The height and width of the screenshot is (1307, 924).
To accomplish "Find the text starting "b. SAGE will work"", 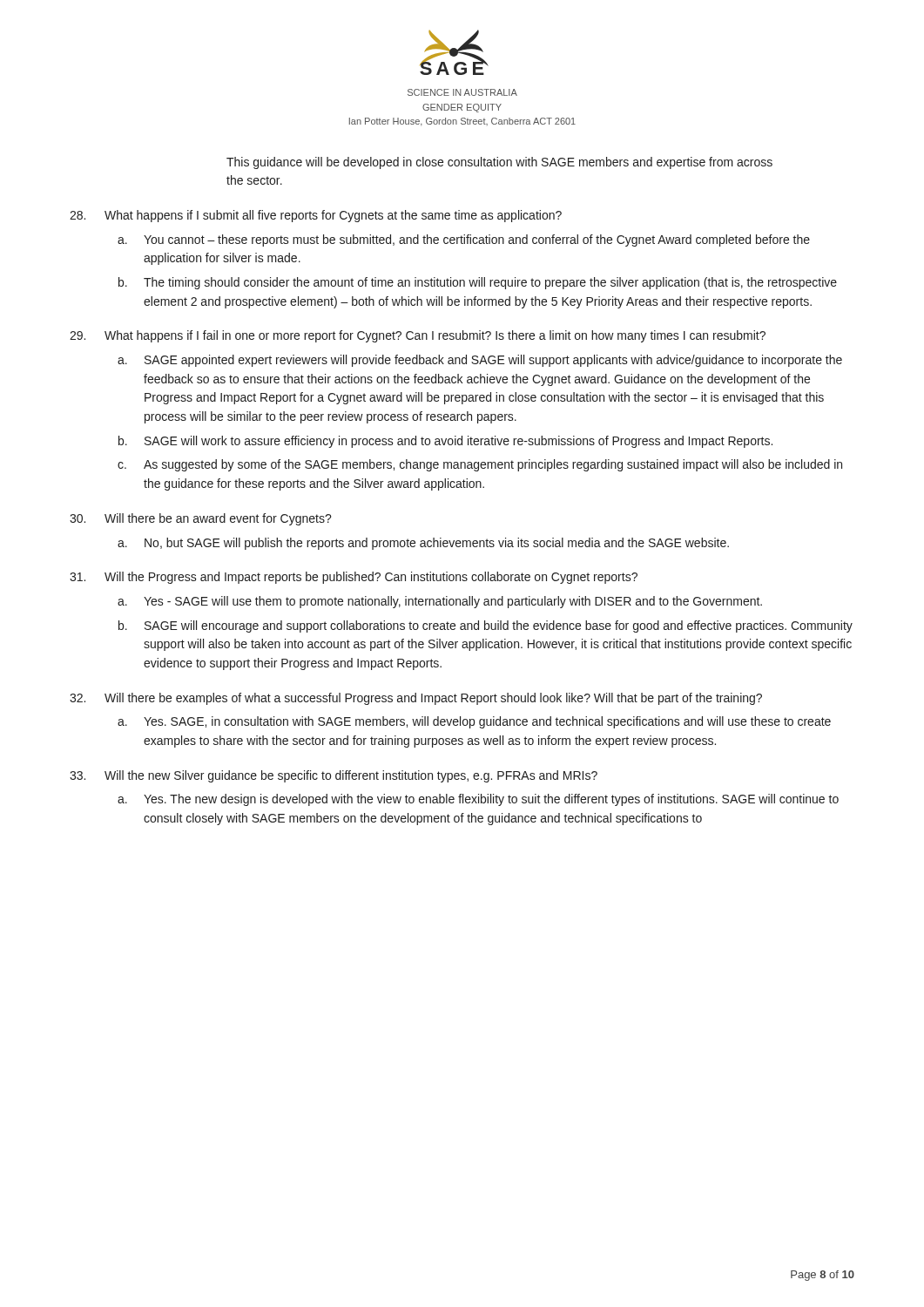I will click(x=486, y=441).
